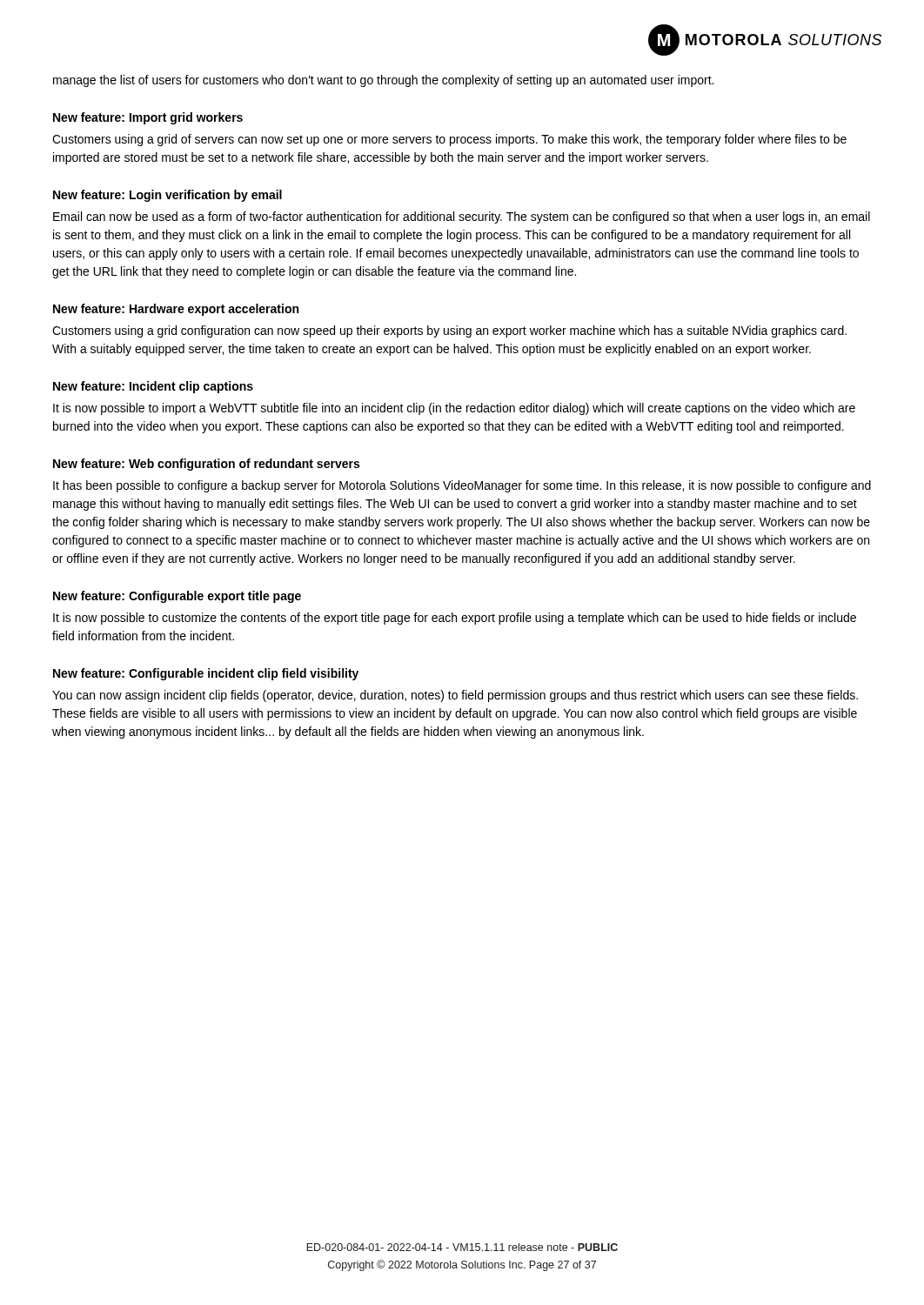Screen dimensions: 1305x924
Task: Find the text block starting "New feature: Hardware export acceleration"
Action: pos(176,309)
